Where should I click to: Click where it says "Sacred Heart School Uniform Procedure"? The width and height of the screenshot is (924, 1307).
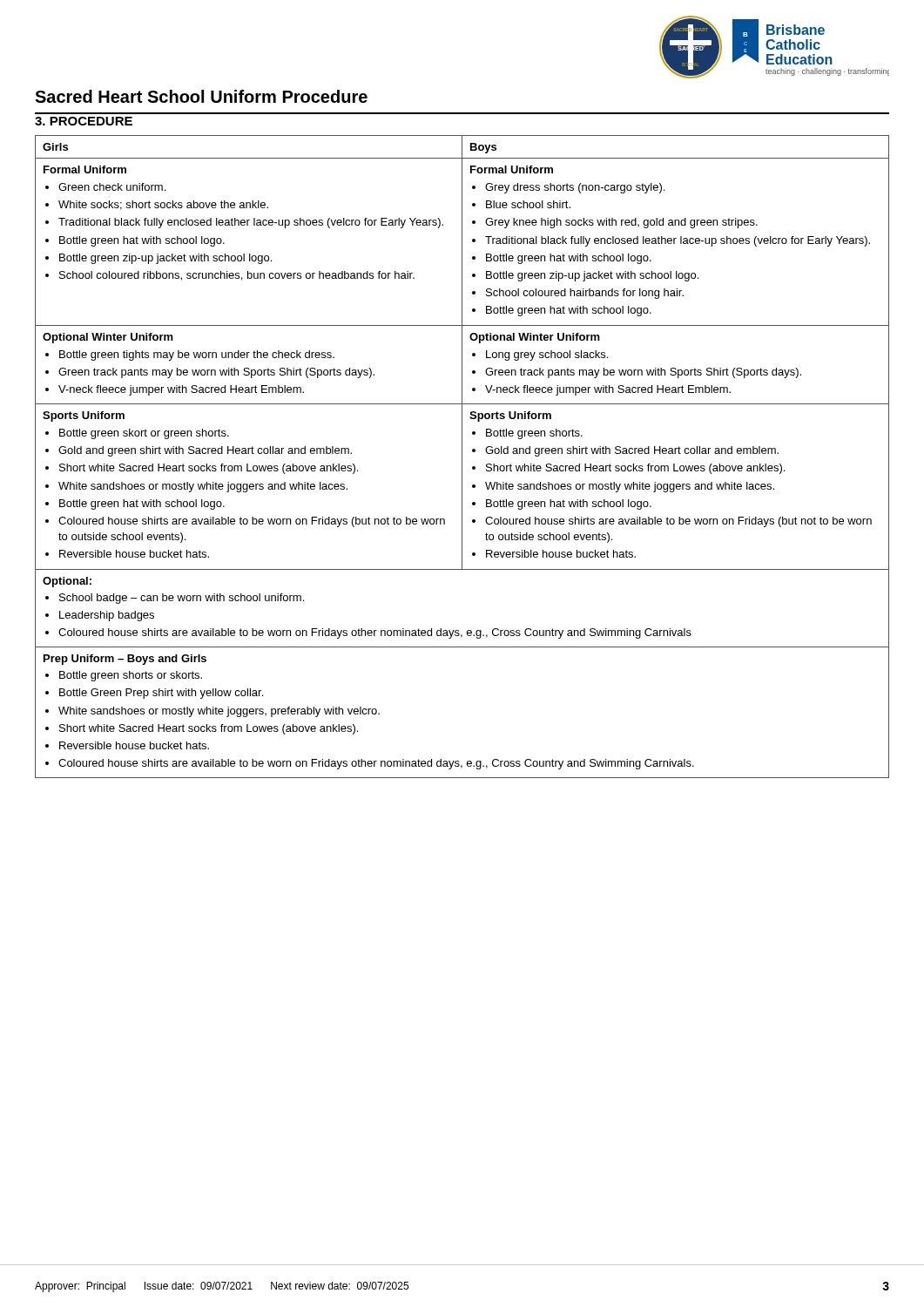pos(201,96)
